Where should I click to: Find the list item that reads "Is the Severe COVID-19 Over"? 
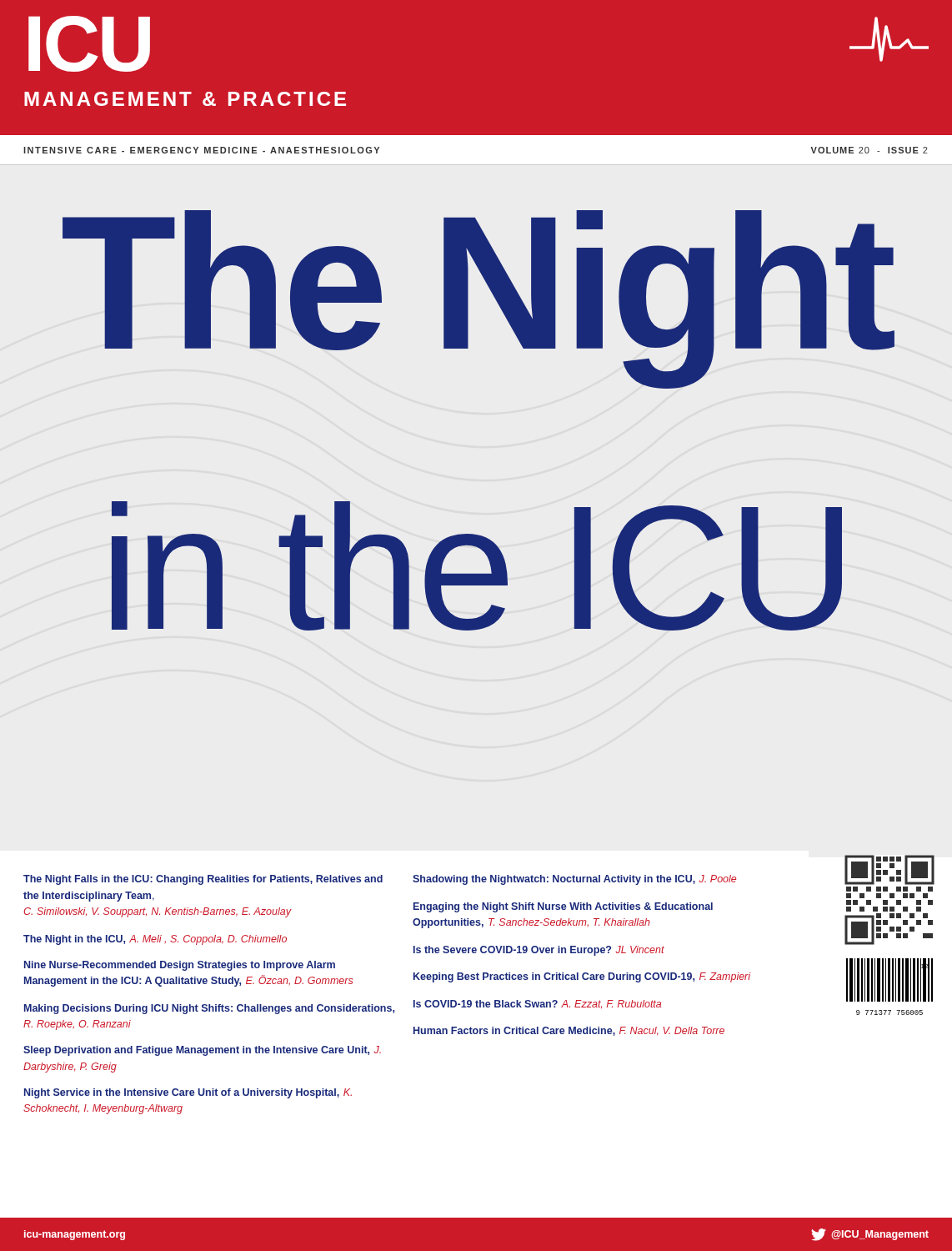click(x=538, y=948)
